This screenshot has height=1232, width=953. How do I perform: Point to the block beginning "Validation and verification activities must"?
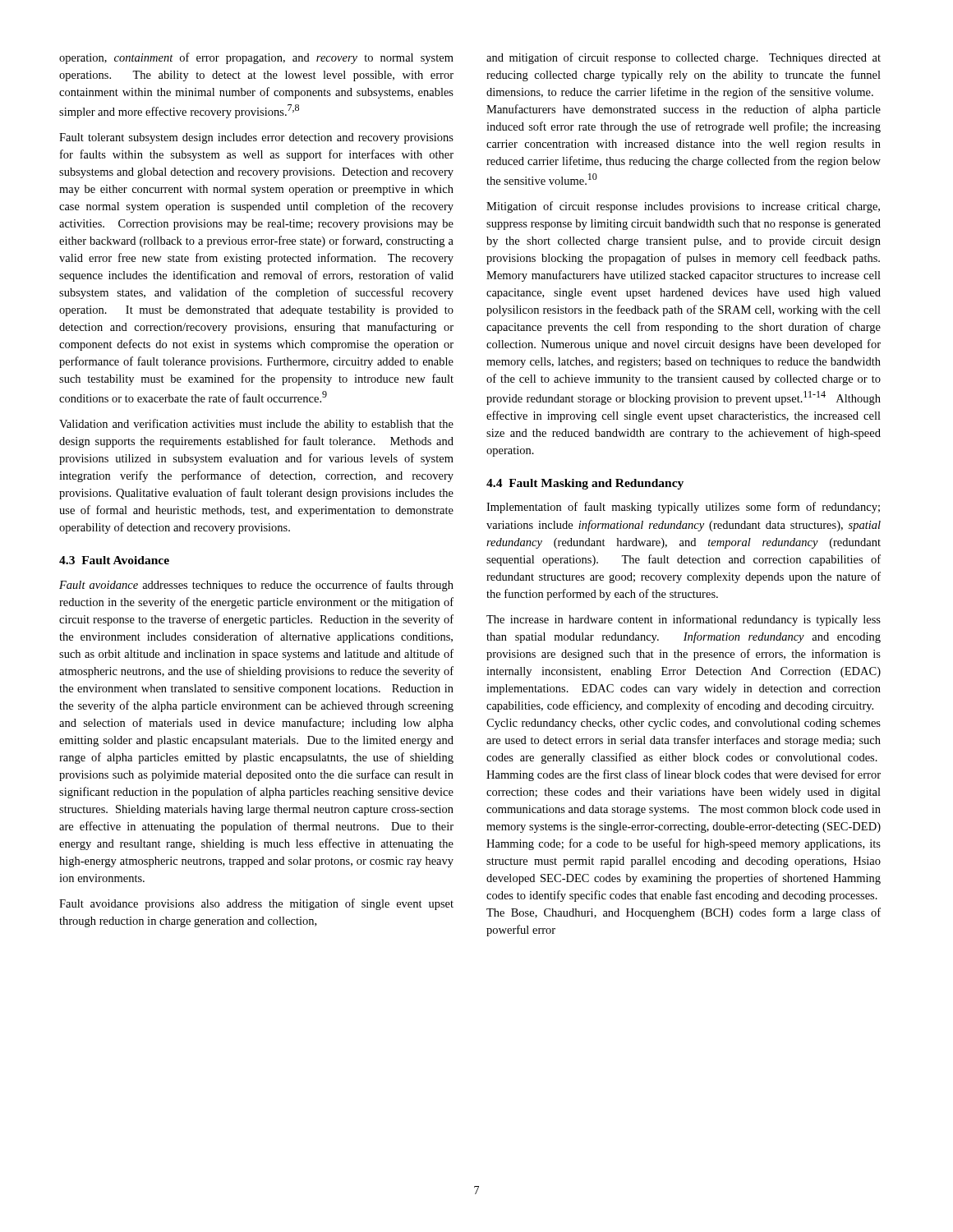pos(256,476)
